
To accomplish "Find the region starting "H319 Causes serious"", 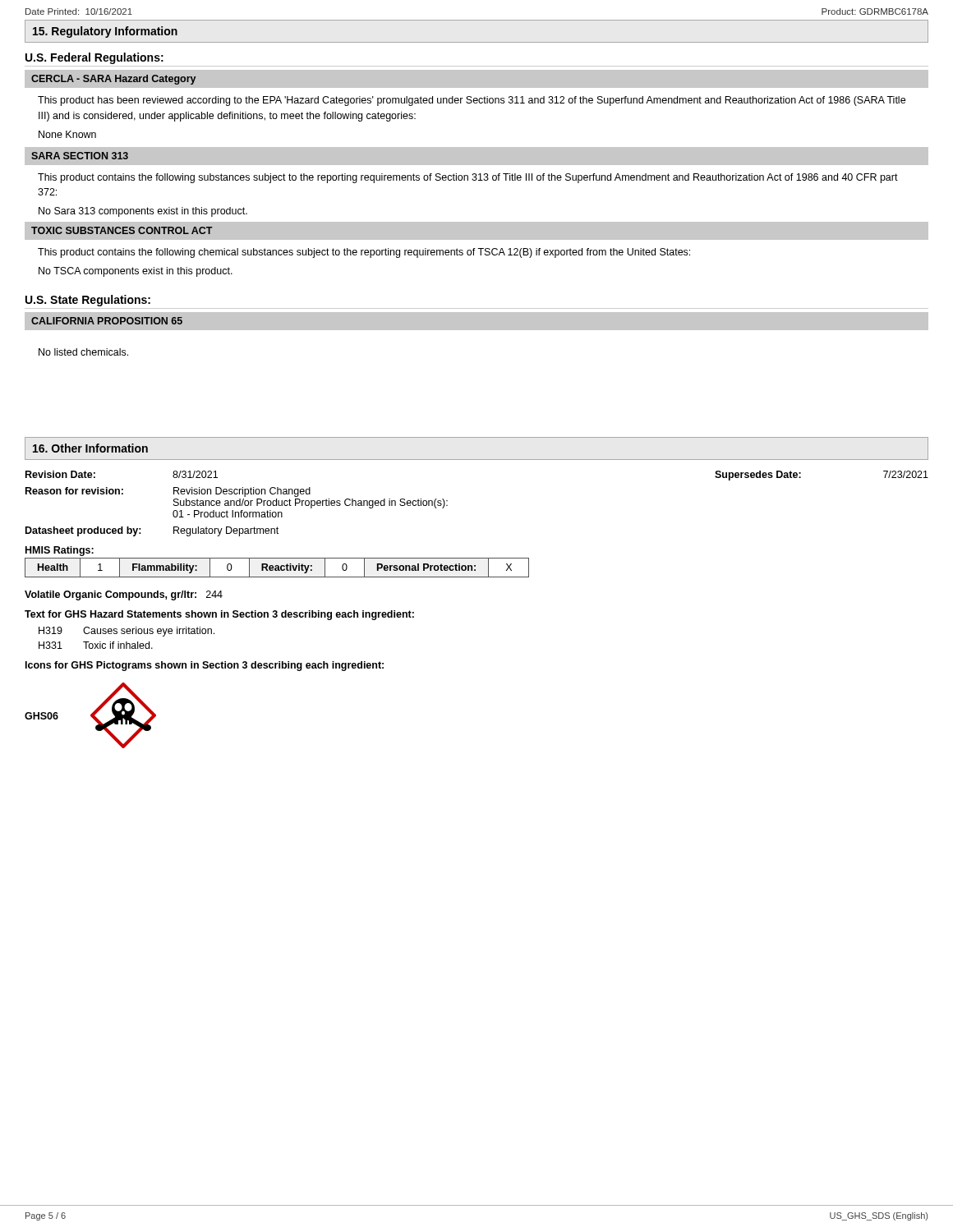I will 127,631.
